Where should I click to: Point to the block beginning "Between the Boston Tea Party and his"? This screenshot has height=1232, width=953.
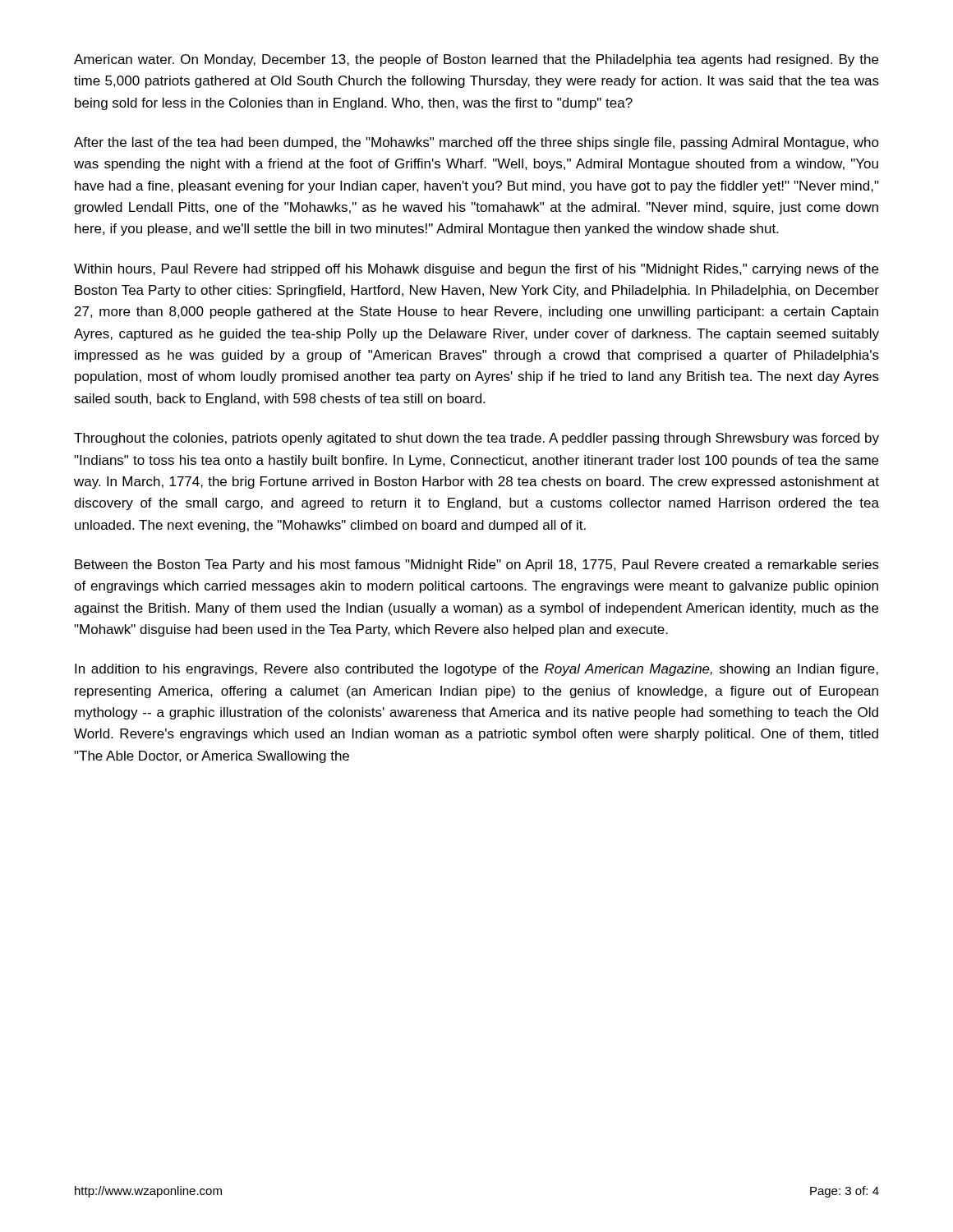(476, 597)
